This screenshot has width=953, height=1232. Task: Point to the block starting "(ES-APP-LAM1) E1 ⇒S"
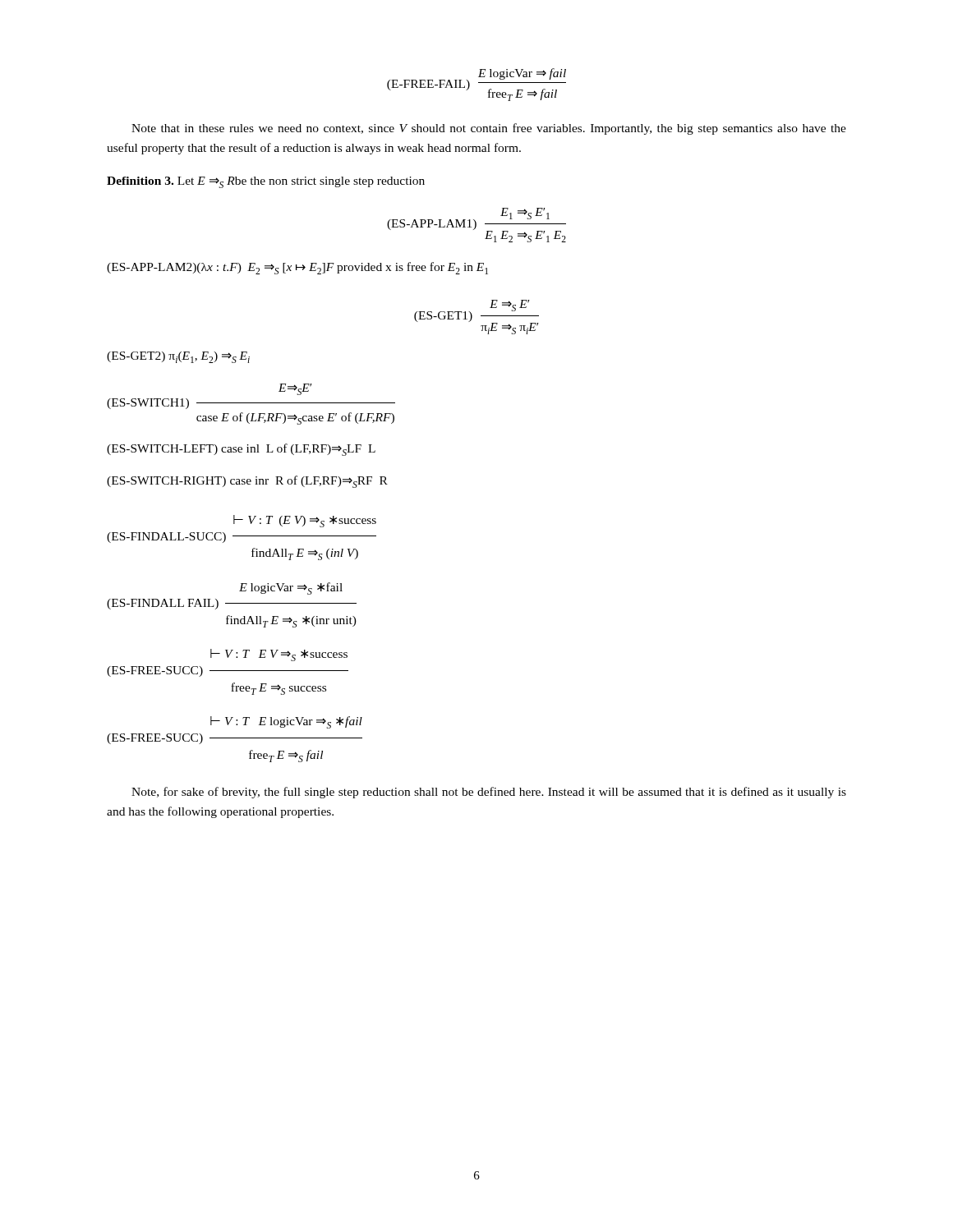click(x=476, y=224)
